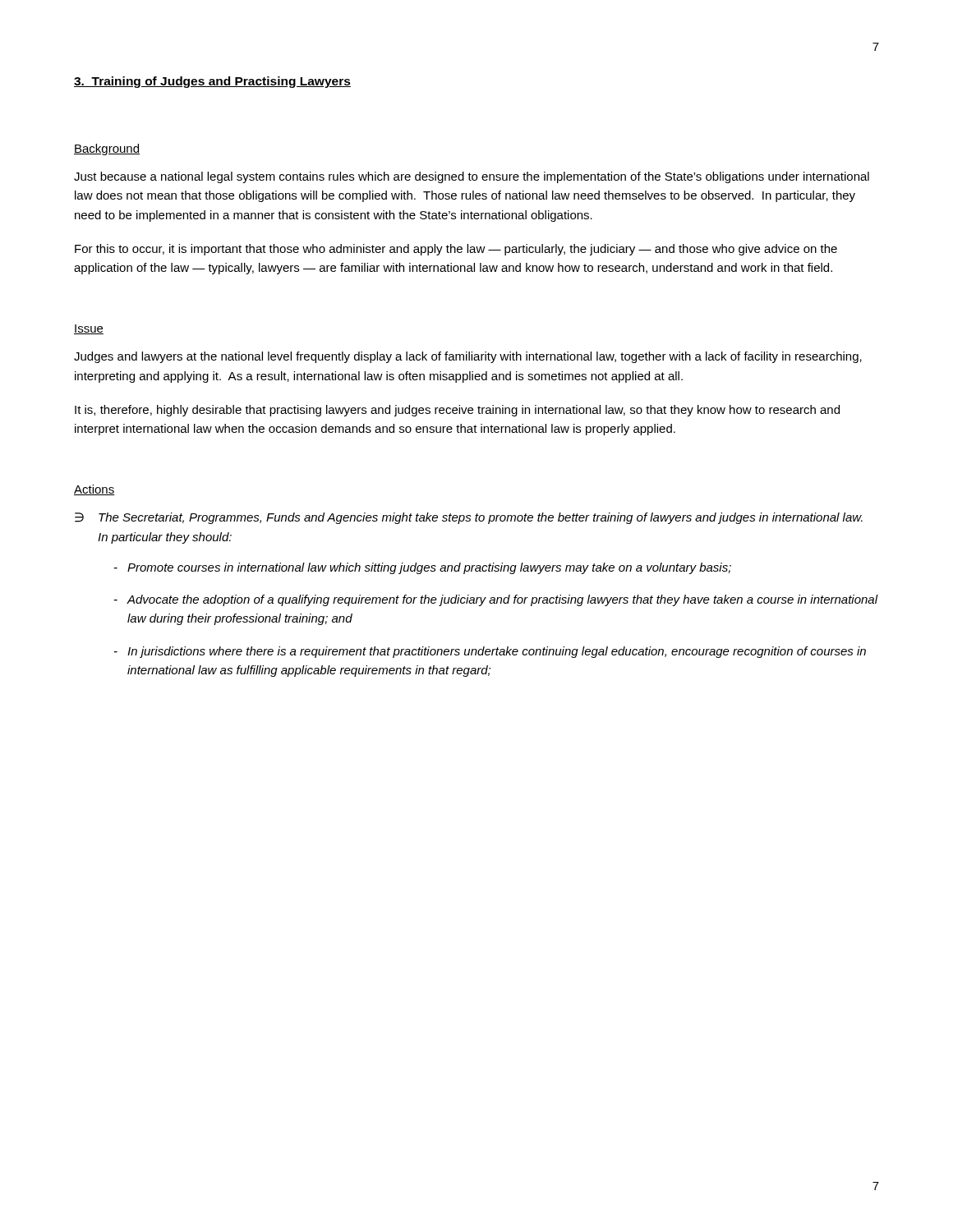Click on the text starting "- In jurisdictions where"

pyautogui.click(x=496, y=660)
